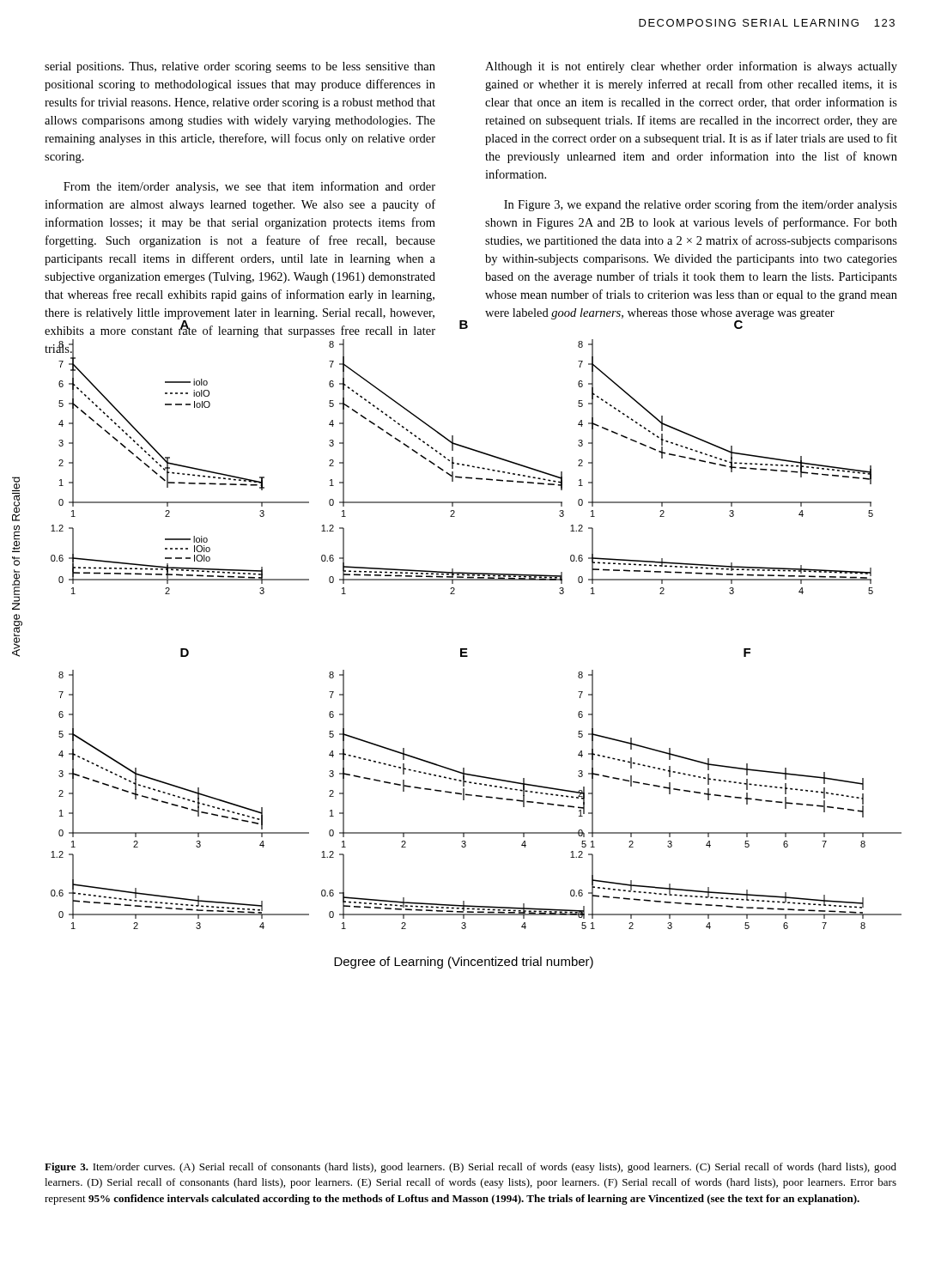Select a caption
This screenshot has height=1288, width=941.
coord(470,1182)
